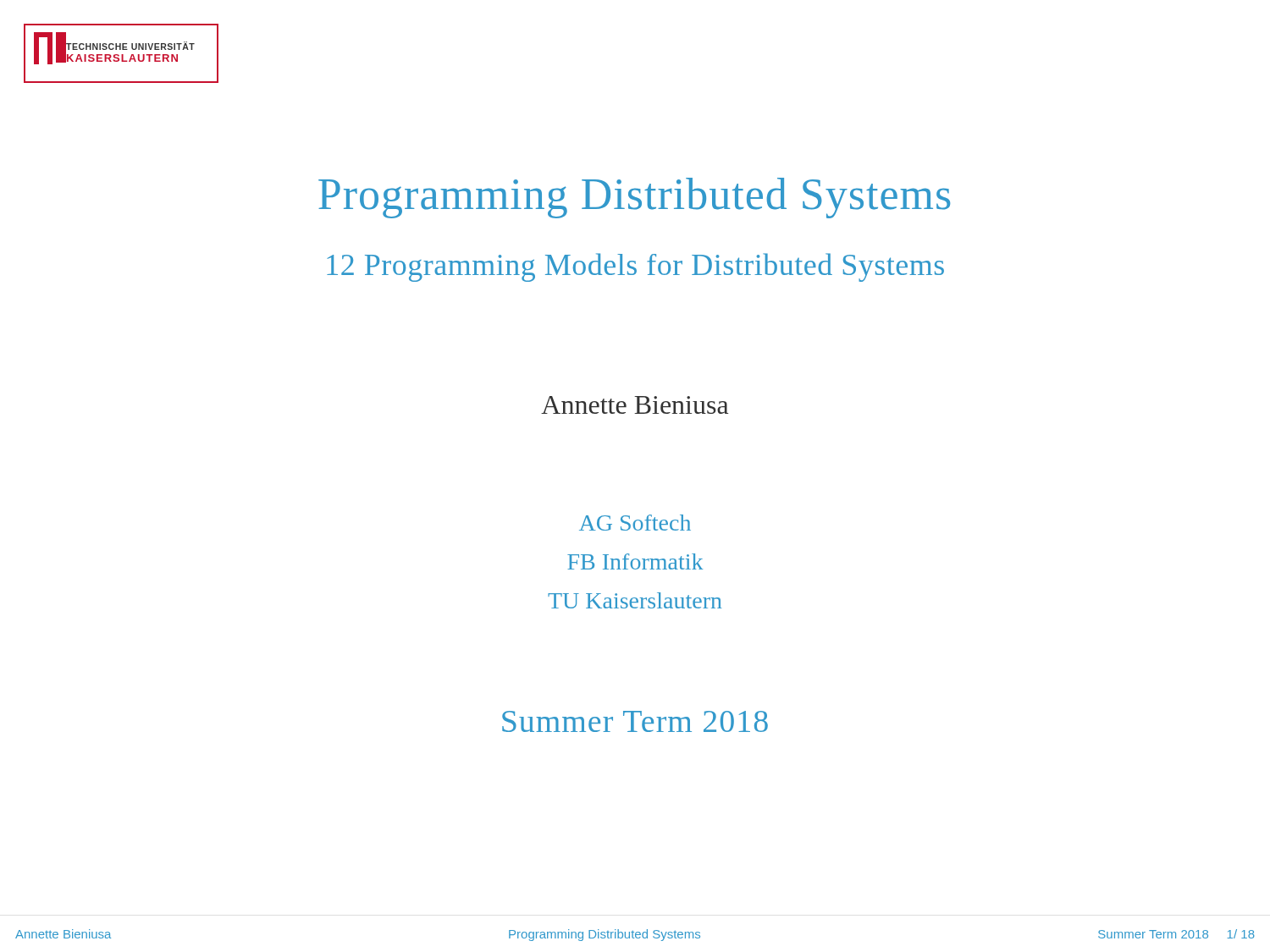Click on the element starting "AG Softech FB Informatik TU Kaiserslautern"
This screenshot has width=1270, height=952.
click(x=635, y=562)
